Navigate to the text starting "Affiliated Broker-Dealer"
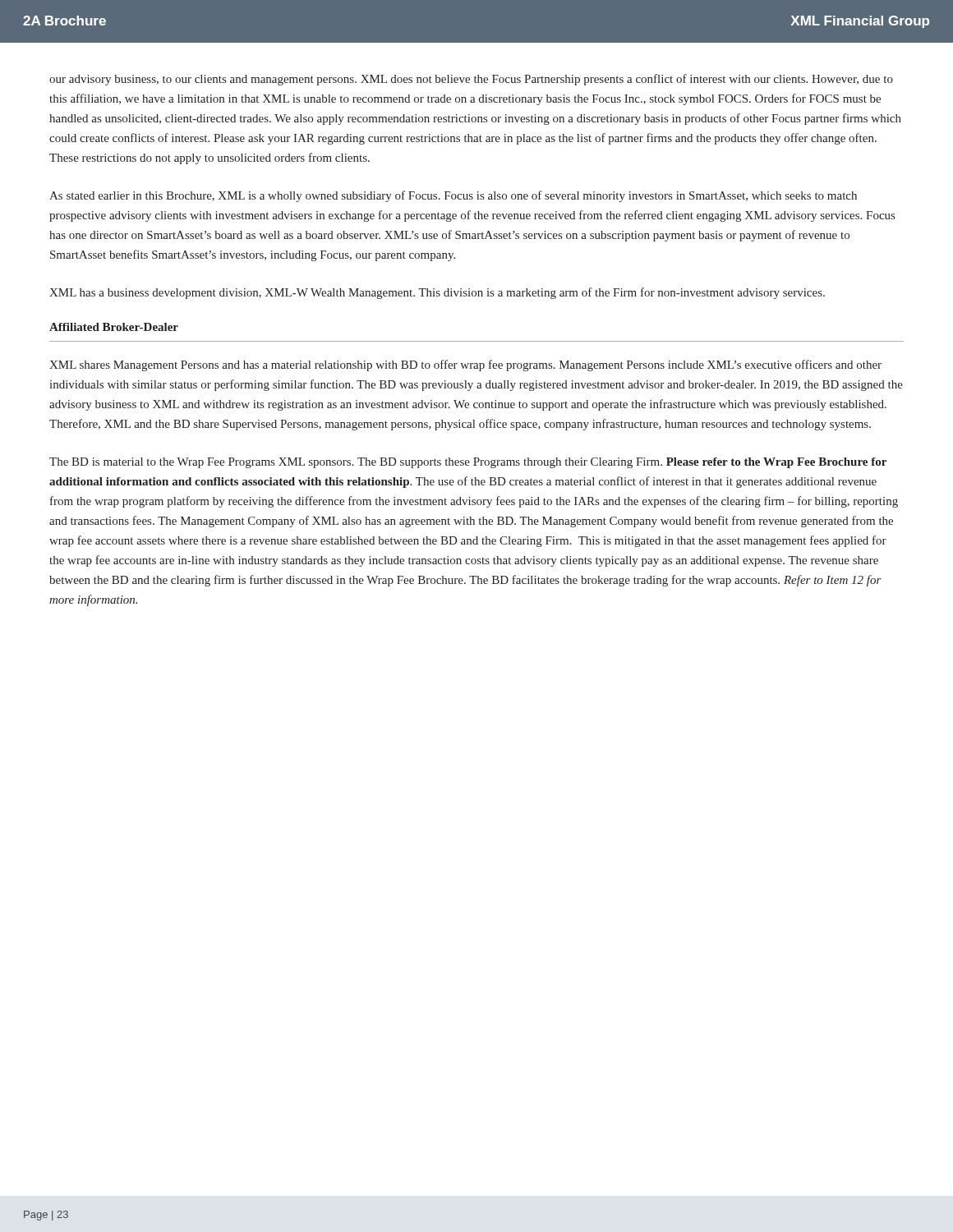The height and width of the screenshot is (1232, 953). (476, 331)
